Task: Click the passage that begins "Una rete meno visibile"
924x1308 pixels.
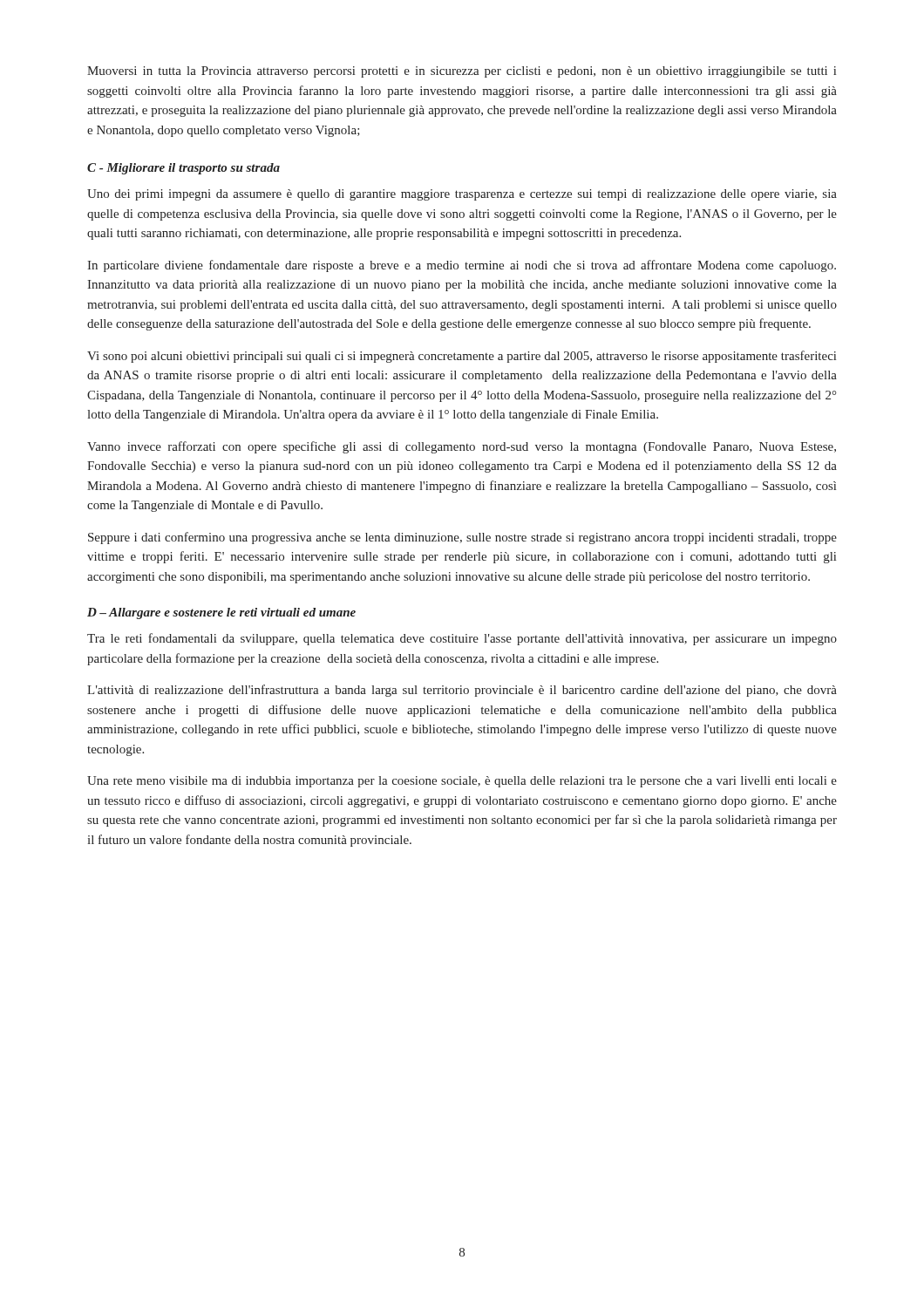Action: tap(462, 810)
